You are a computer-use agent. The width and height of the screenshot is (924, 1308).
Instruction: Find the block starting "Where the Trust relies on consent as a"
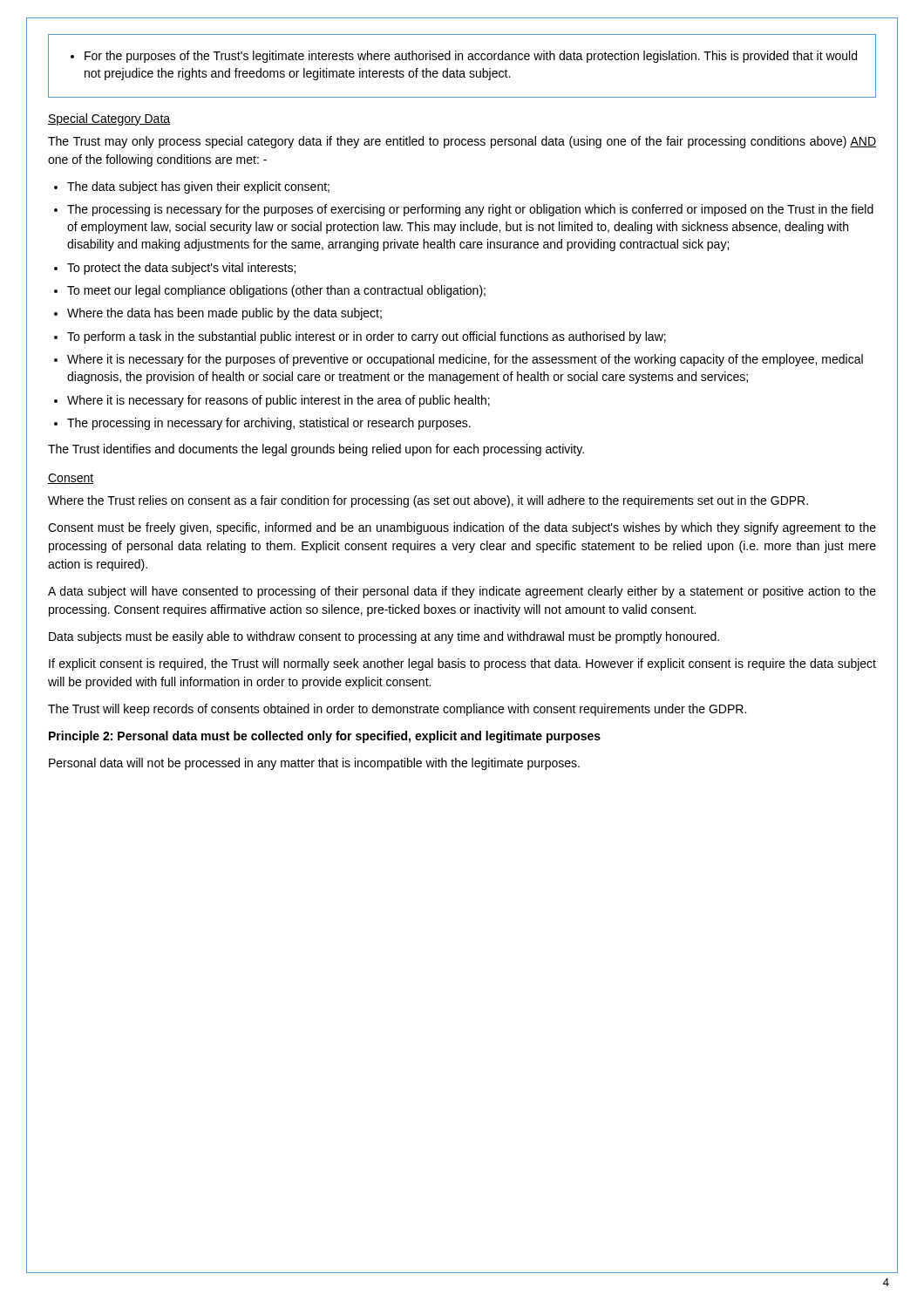[x=462, y=501]
